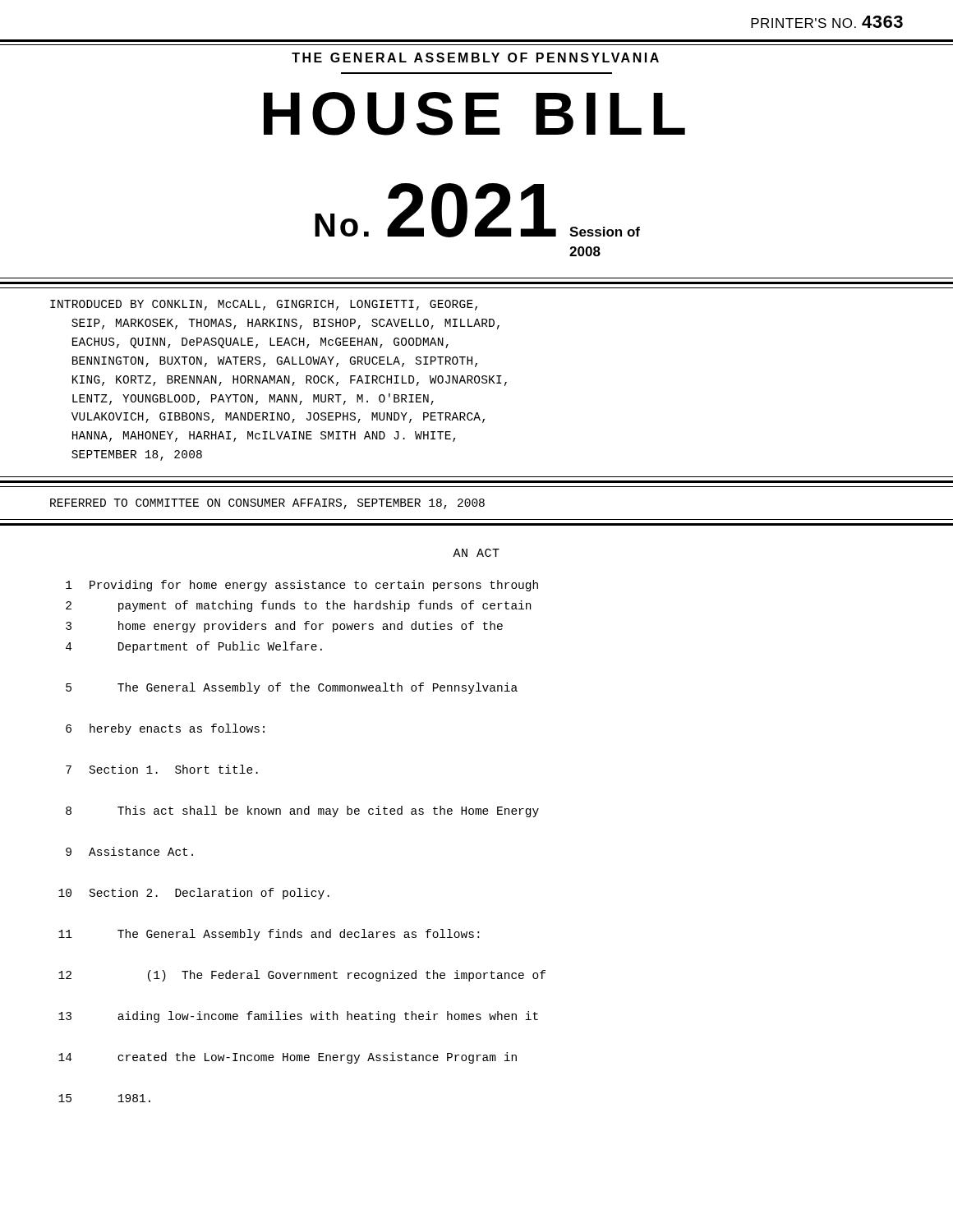953x1232 pixels.
Task: Locate the region starting "6 hereby enacts as follows:"
Action: tap(165, 729)
